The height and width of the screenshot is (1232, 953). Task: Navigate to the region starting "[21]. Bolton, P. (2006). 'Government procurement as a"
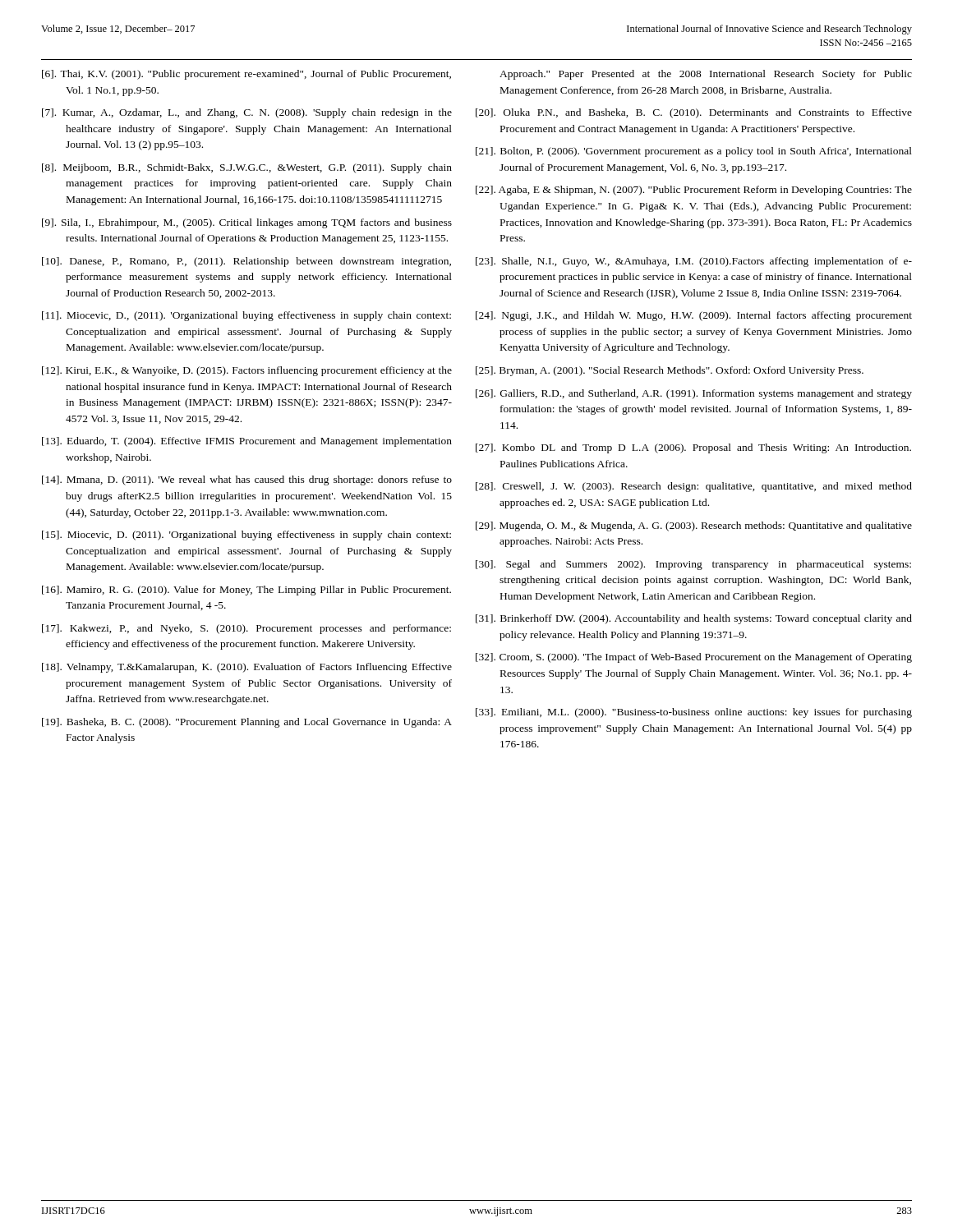click(693, 159)
